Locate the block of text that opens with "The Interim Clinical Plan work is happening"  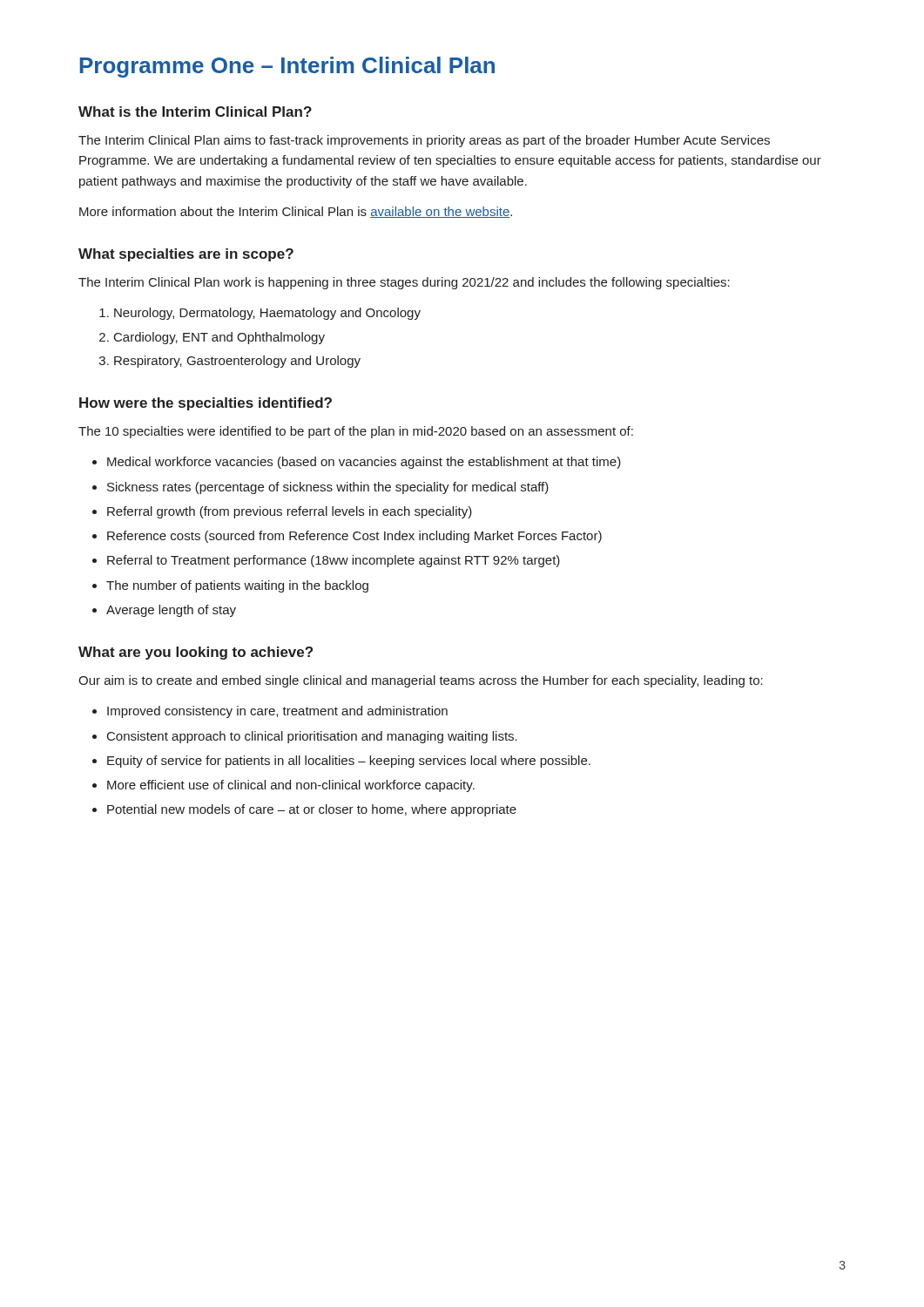(x=462, y=282)
